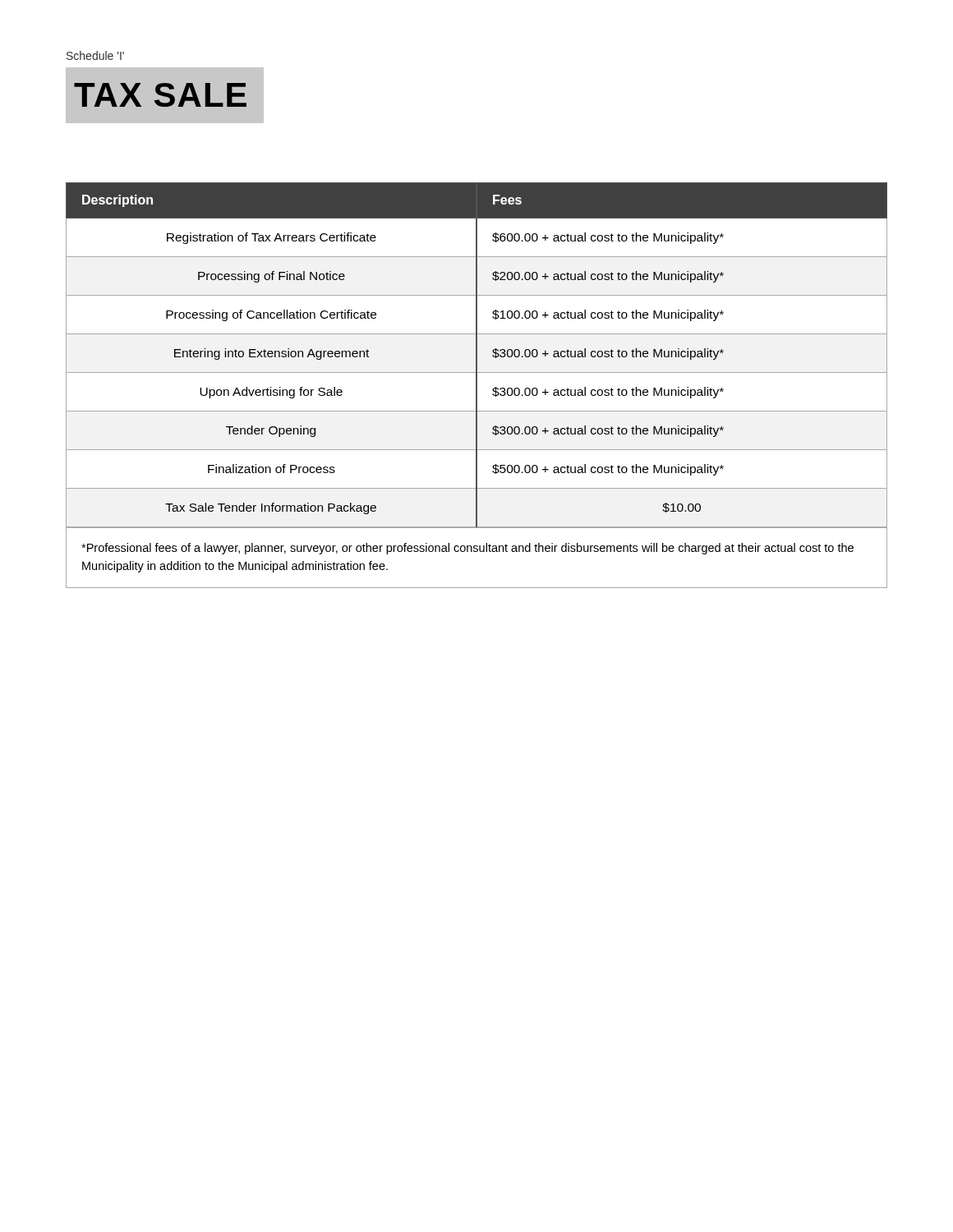Select the table
The width and height of the screenshot is (953, 1232).
pyautogui.click(x=476, y=385)
